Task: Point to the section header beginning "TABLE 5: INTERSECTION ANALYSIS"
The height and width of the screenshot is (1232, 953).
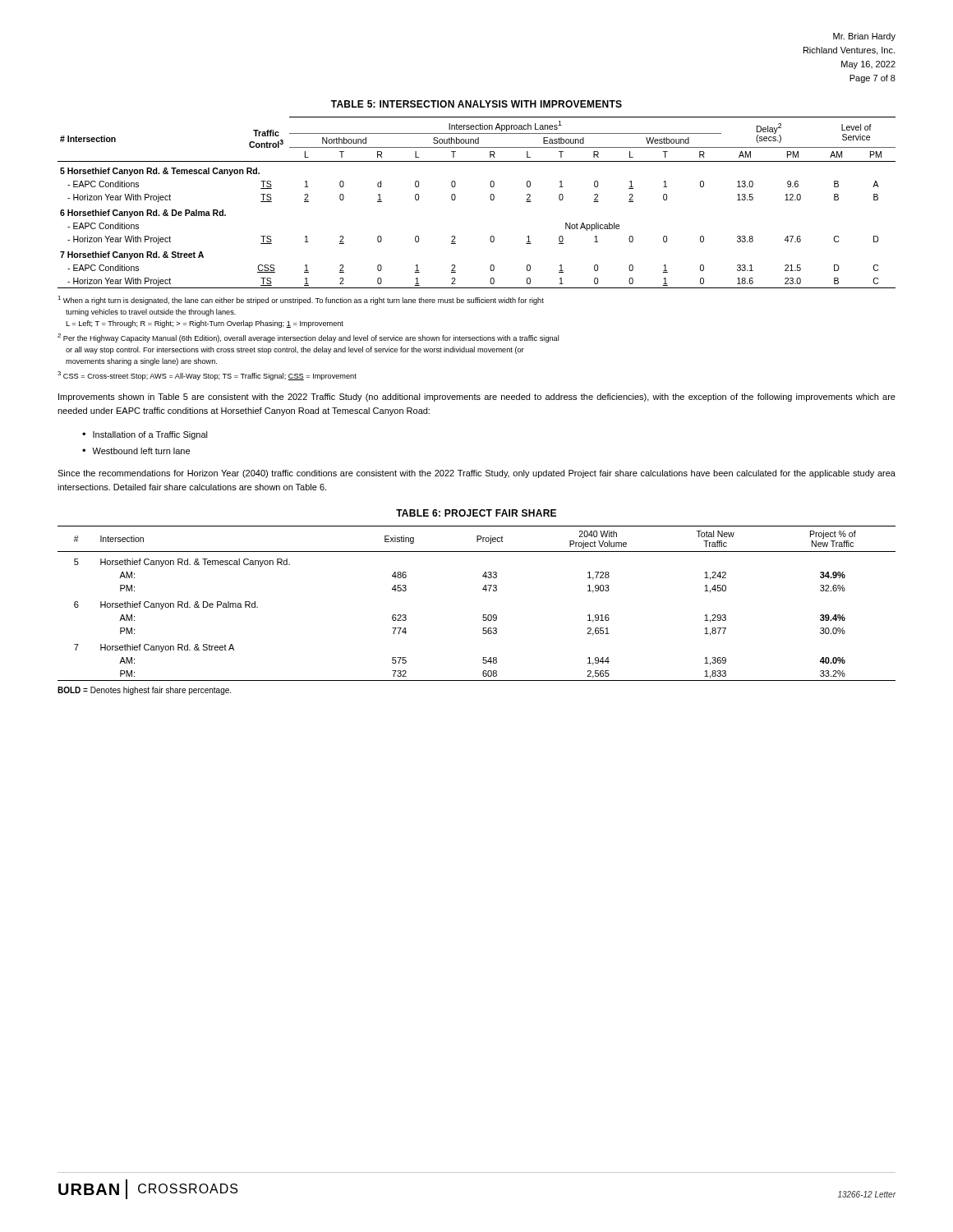Action: pos(476,104)
